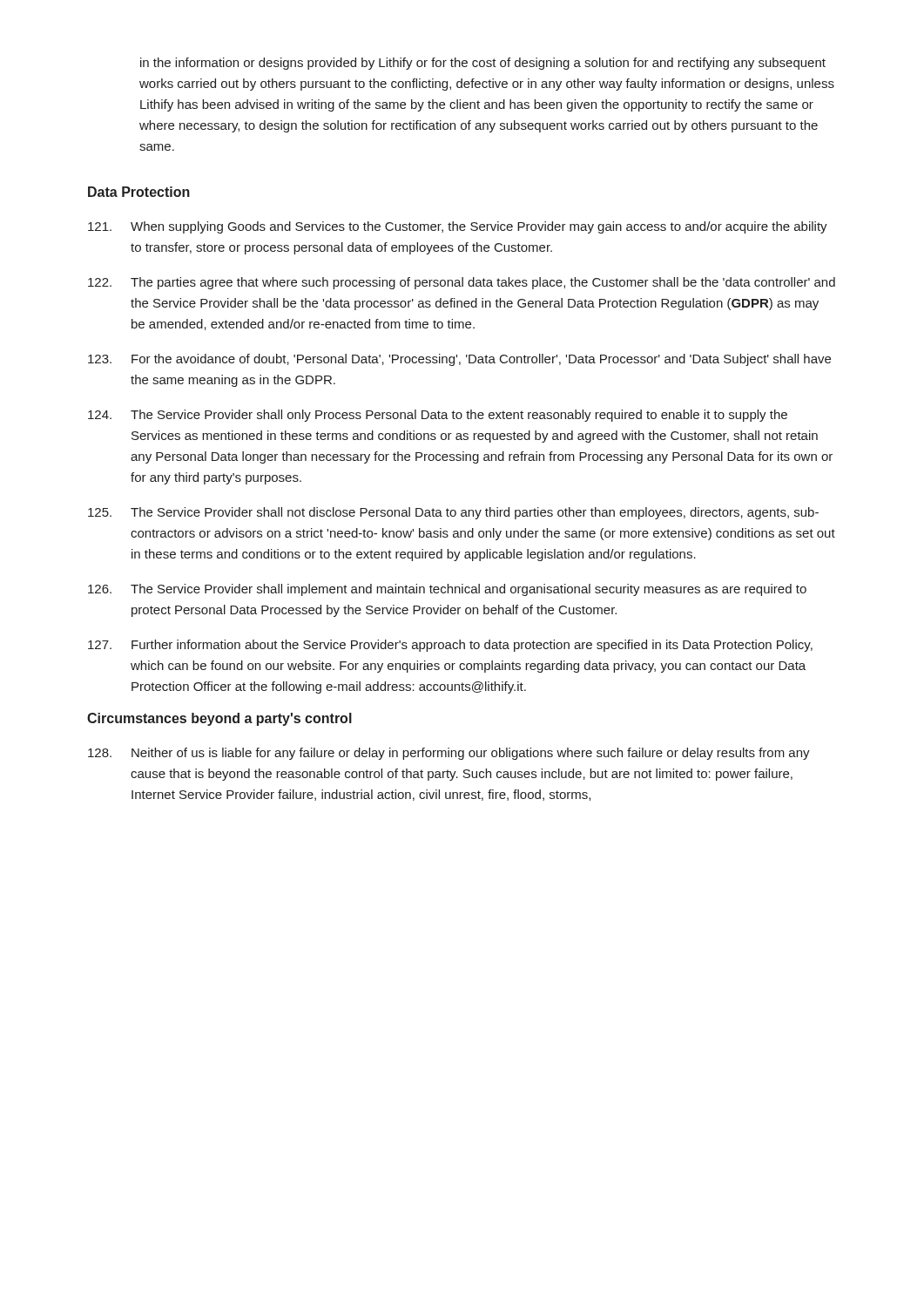Locate the text starting "Data Protection"
This screenshot has height=1307, width=924.
(139, 192)
